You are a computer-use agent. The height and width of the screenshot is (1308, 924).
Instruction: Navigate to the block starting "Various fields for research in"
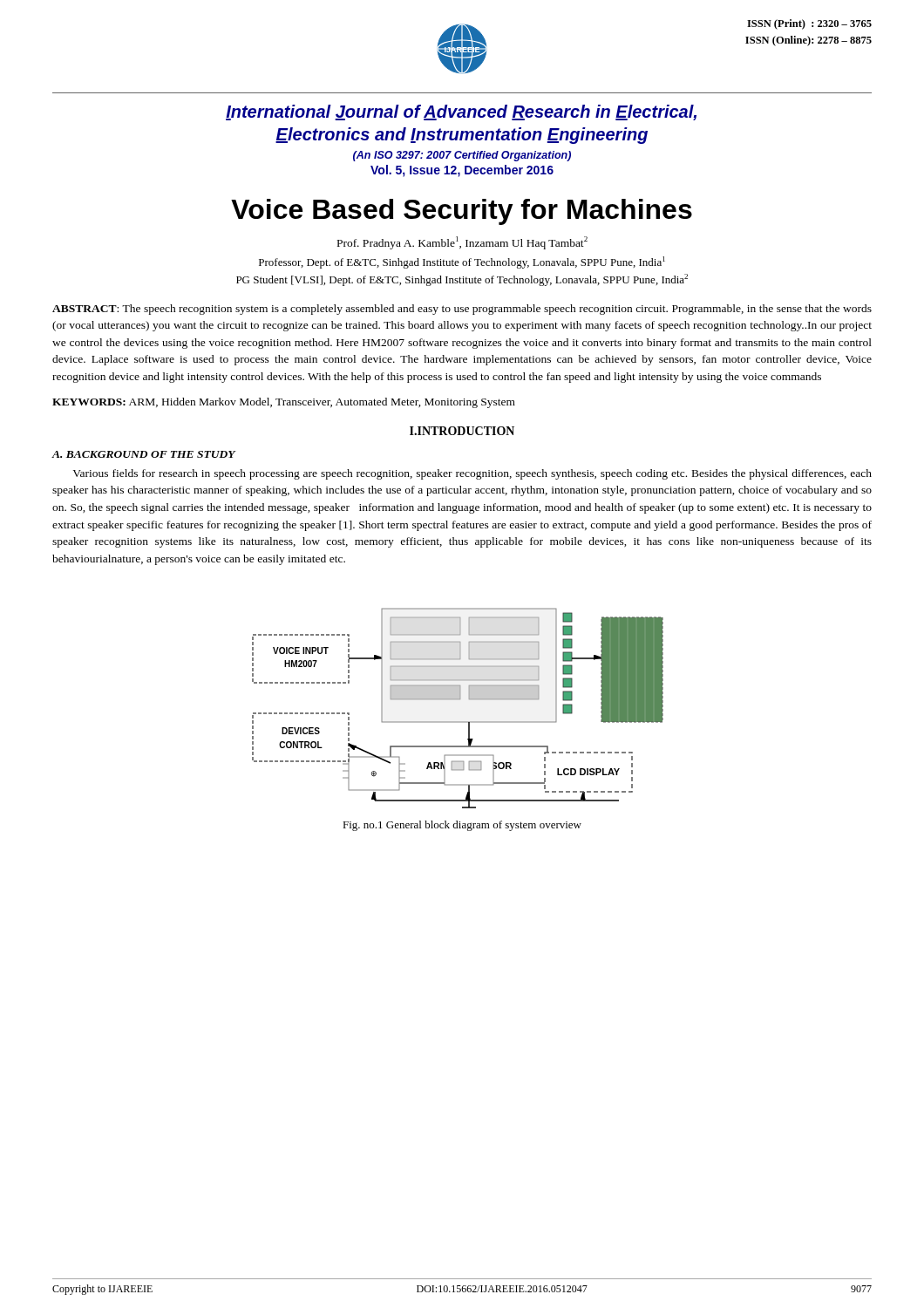pos(462,516)
